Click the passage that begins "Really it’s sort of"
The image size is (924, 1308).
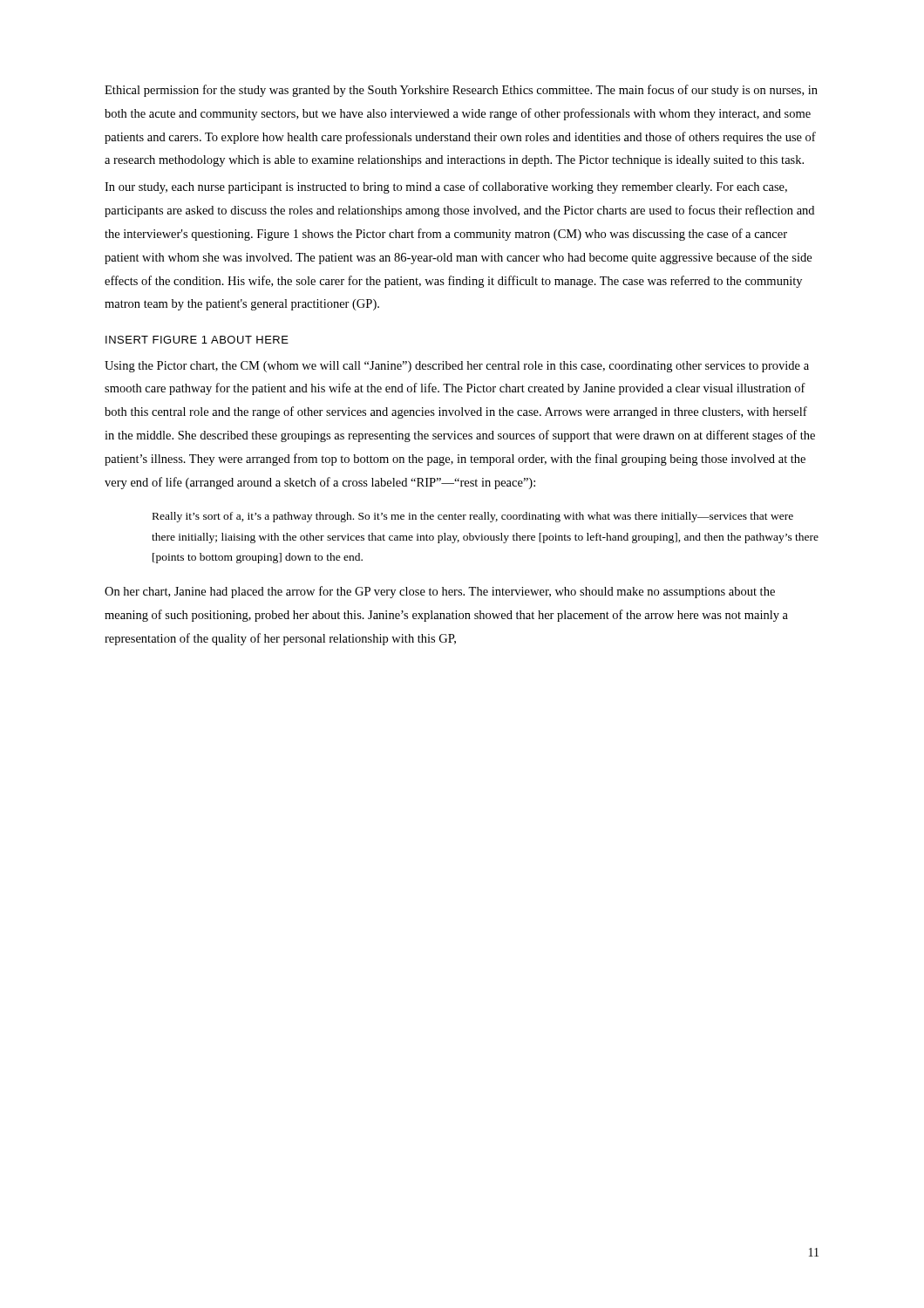[486, 537]
